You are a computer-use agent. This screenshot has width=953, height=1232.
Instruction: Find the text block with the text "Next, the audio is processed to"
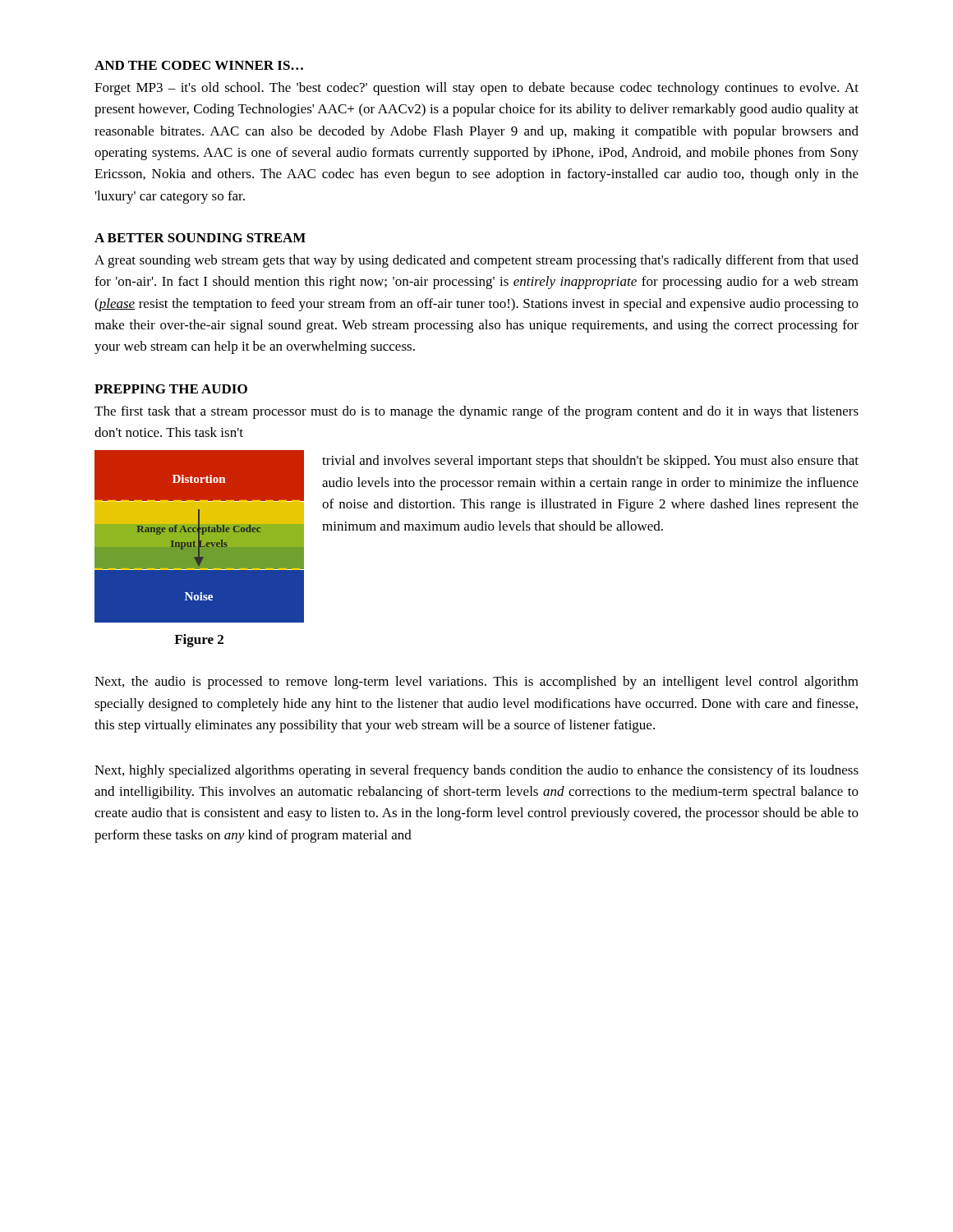(476, 703)
